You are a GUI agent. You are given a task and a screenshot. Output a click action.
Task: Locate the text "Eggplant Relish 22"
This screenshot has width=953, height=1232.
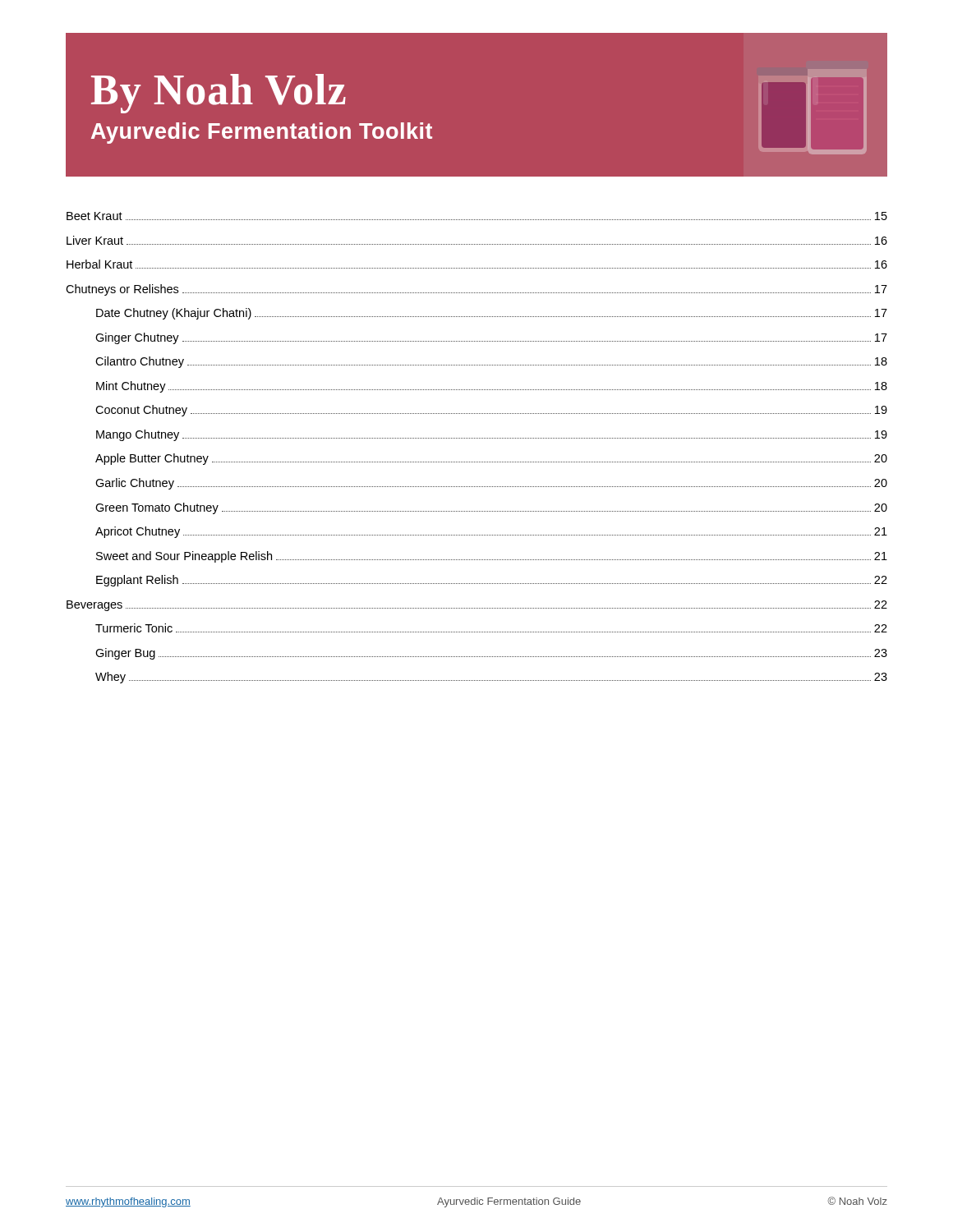pos(491,581)
